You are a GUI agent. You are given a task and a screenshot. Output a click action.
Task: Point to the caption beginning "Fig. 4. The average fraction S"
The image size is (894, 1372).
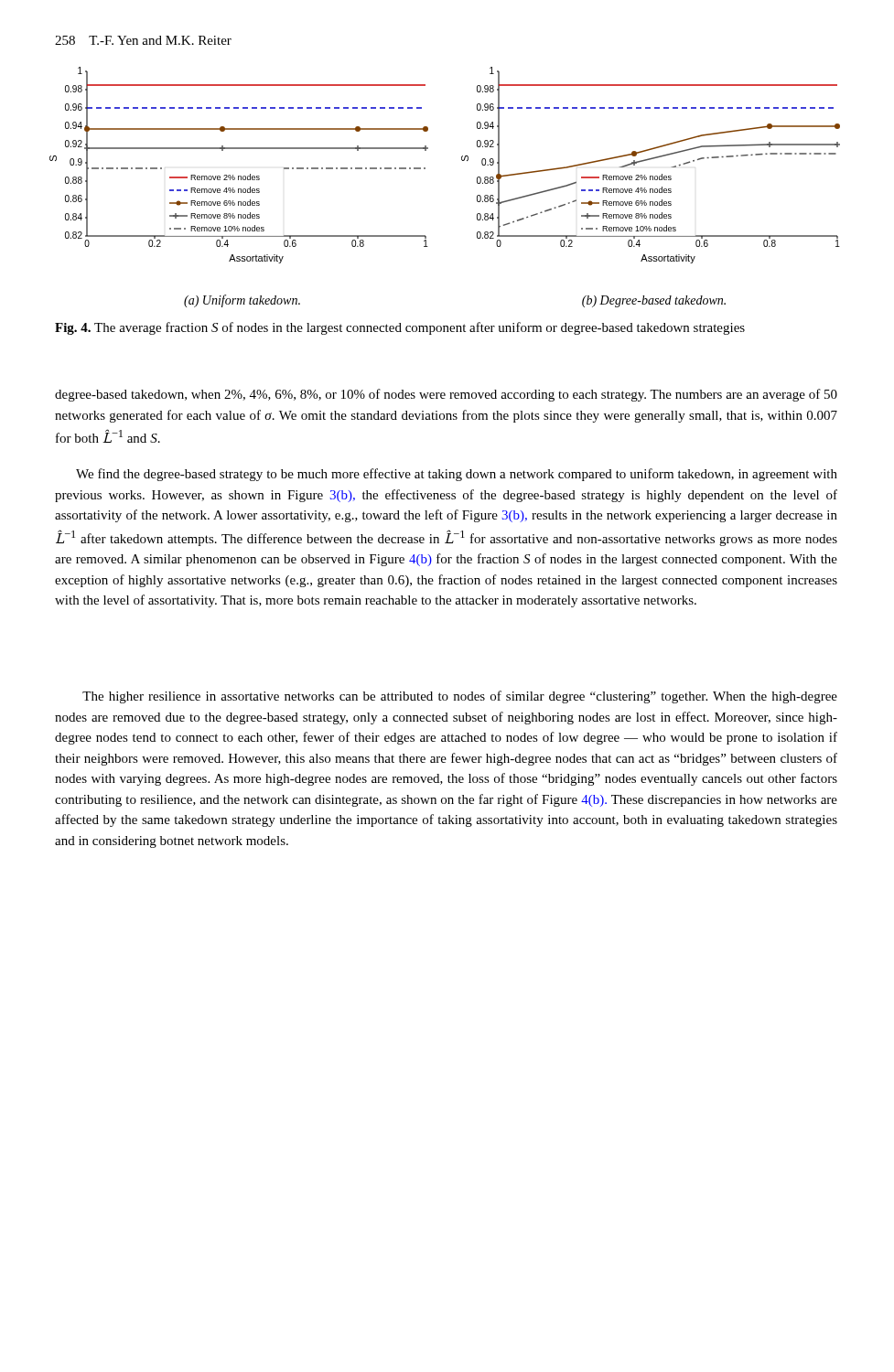pyautogui.click(x=400, y=327)
